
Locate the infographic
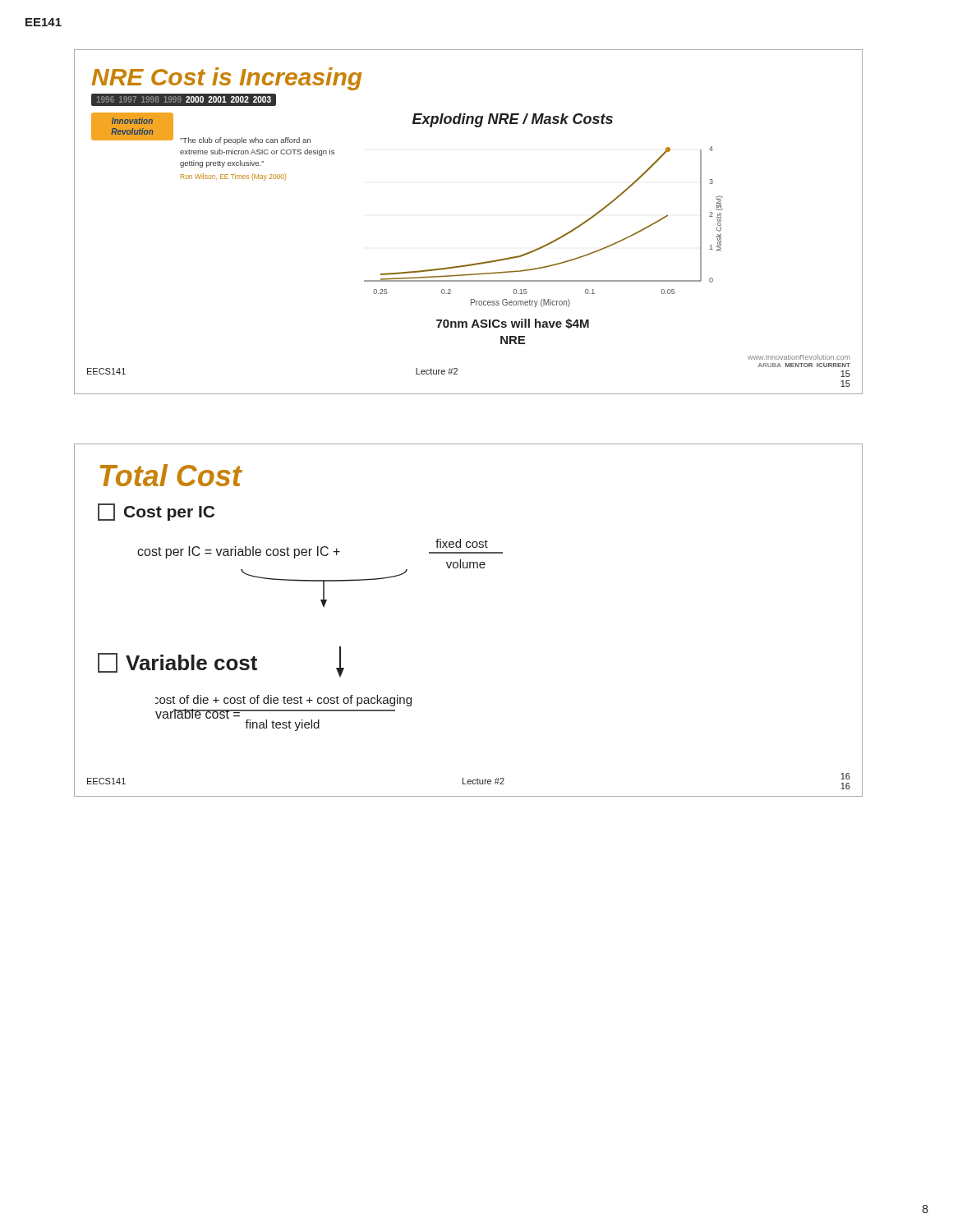coord(468,620)
